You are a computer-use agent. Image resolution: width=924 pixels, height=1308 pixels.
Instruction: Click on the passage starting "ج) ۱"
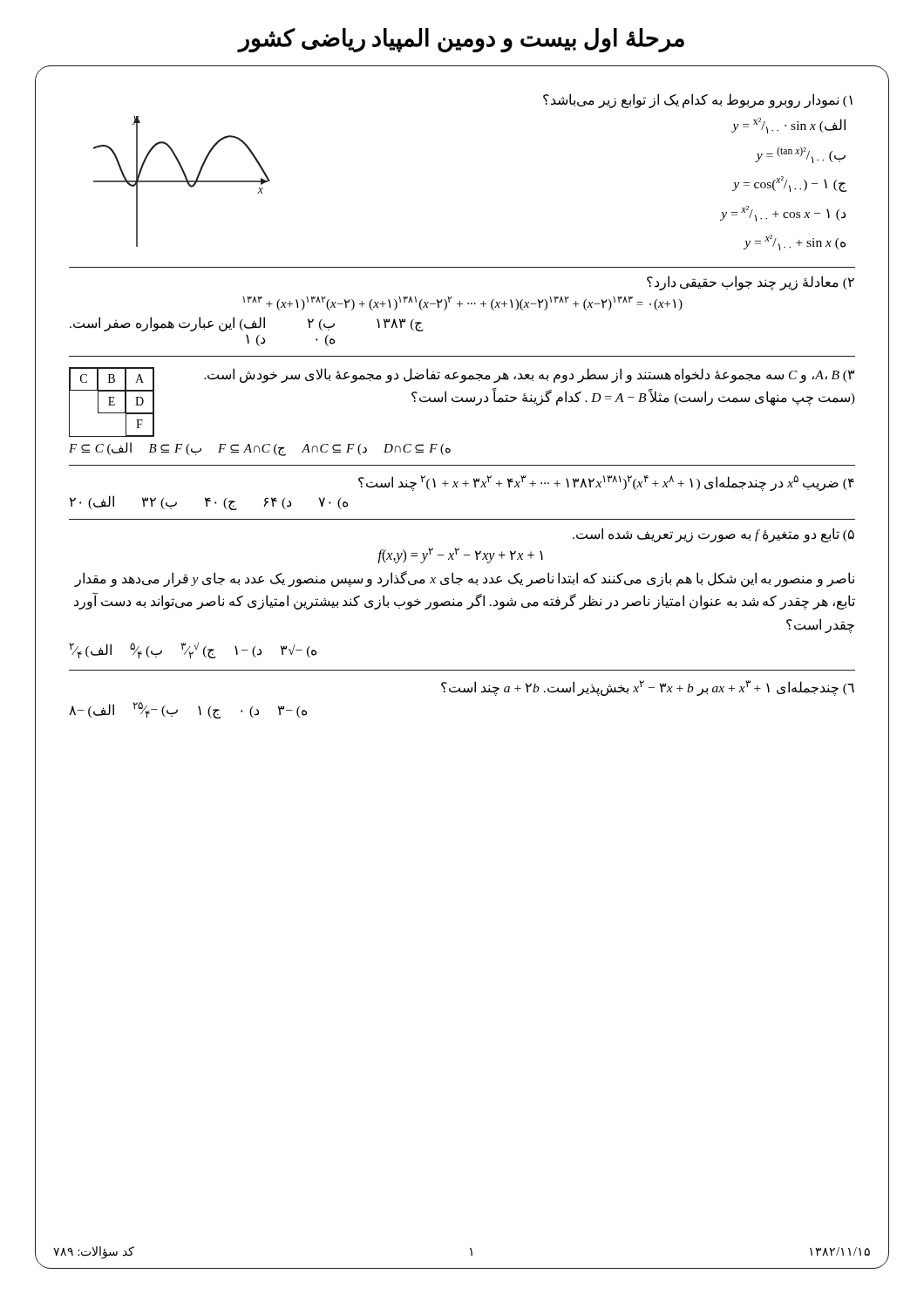click(209, 710)
